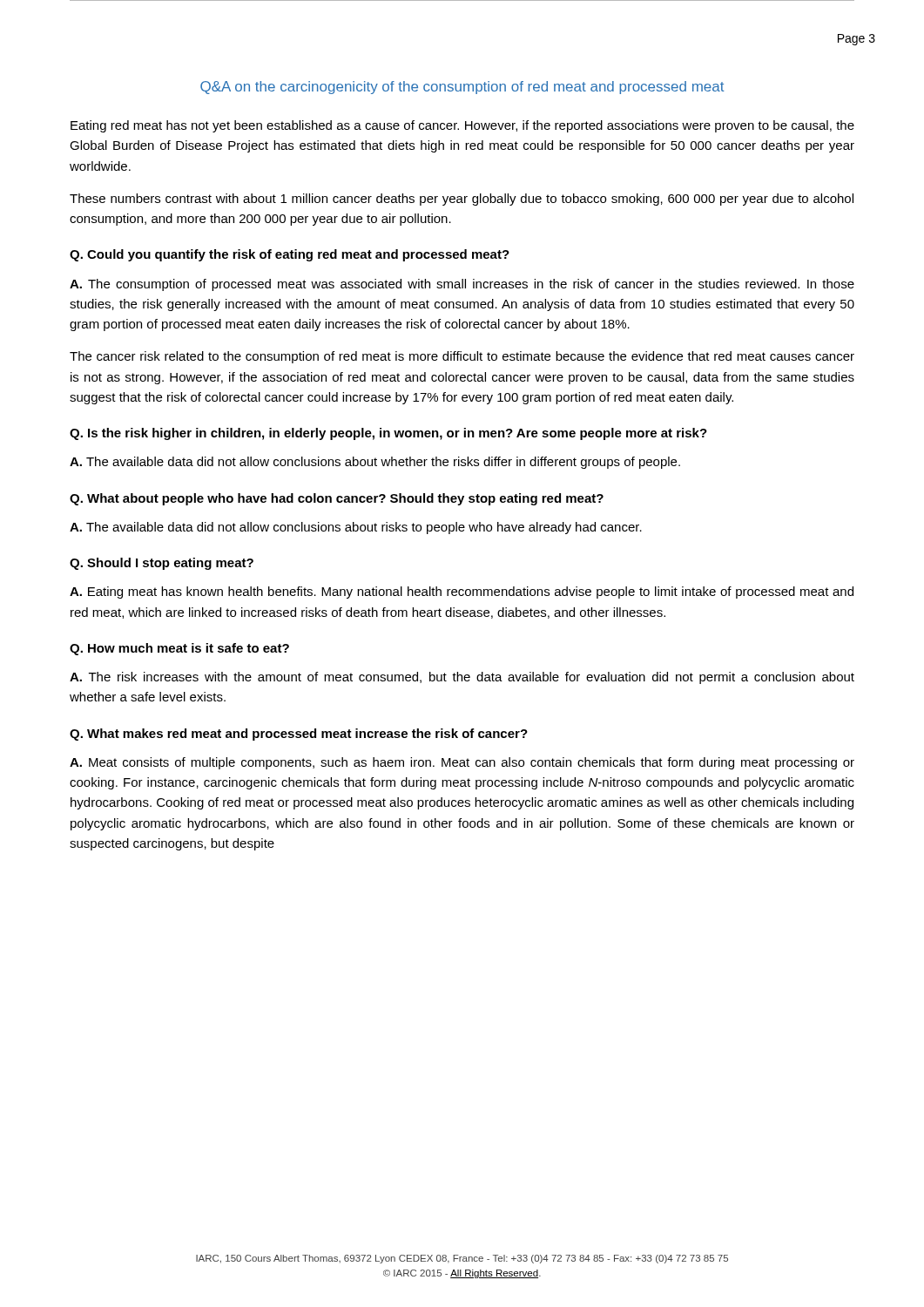Find the block on this page that starts "Q. Could you quantify the risk of eating"

point(290,254)
